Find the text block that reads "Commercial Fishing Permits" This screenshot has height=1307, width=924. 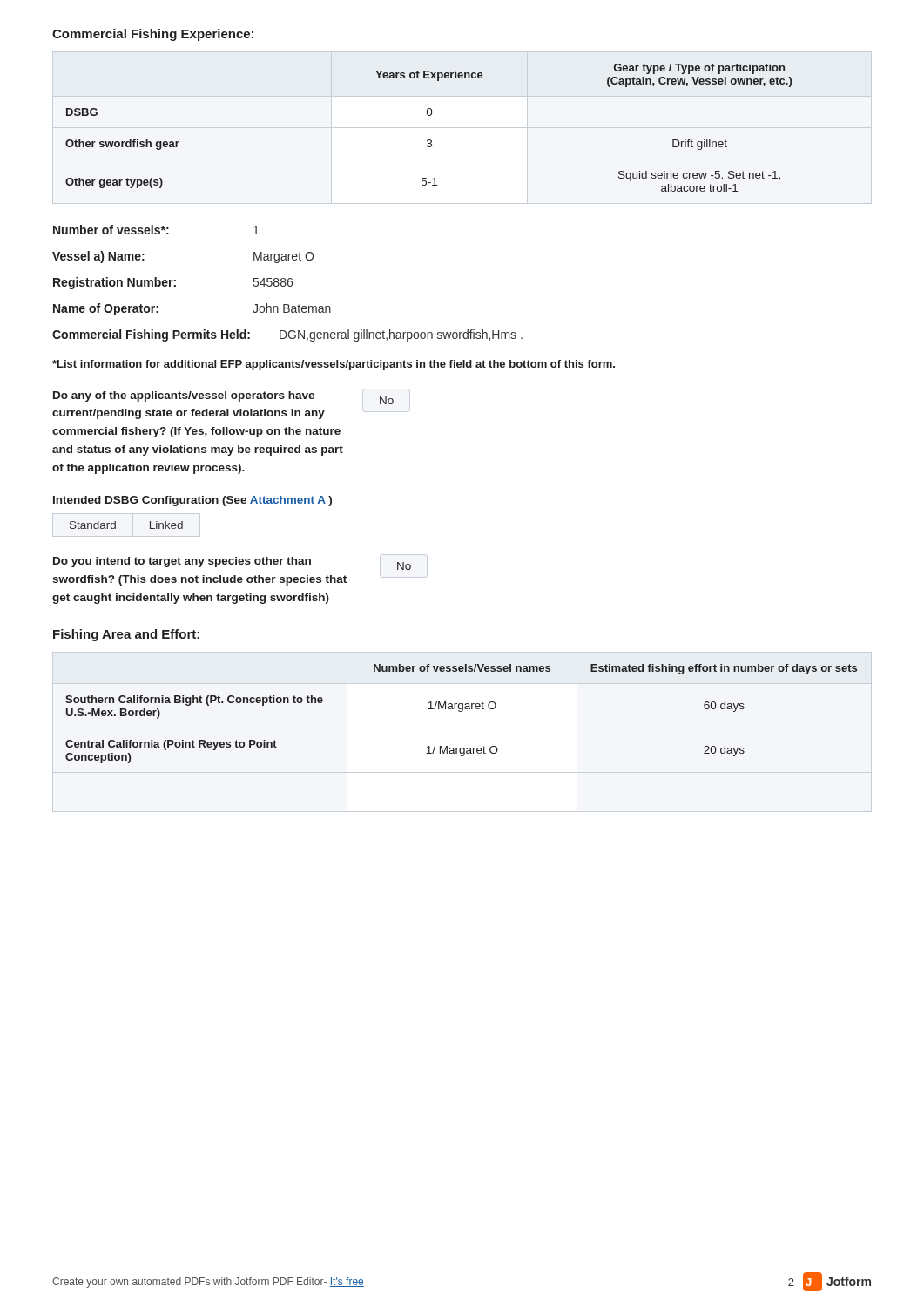(288, 335)
